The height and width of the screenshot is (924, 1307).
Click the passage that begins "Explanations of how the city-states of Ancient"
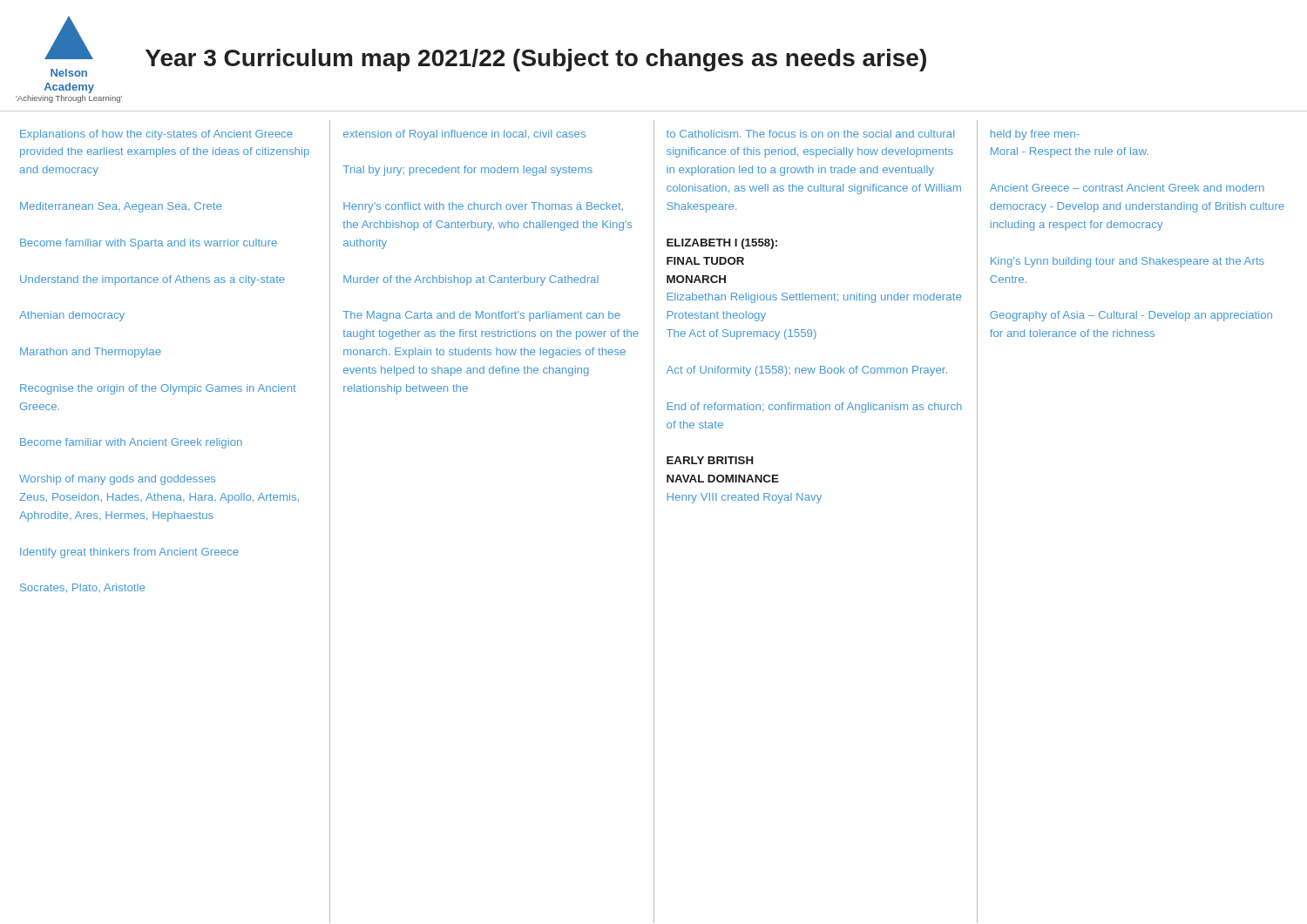click(164, 361)
